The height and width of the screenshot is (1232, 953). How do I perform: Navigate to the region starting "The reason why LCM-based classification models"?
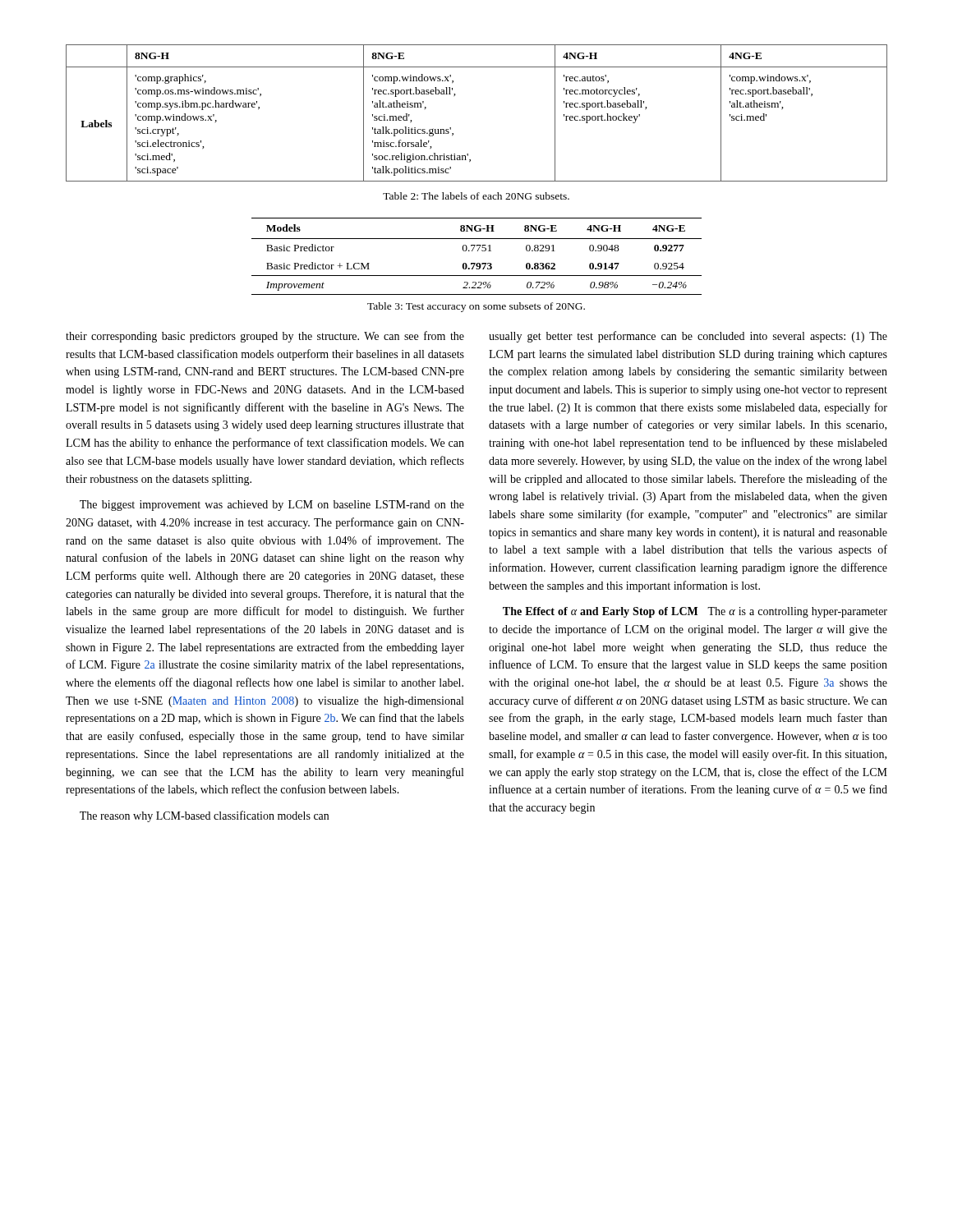tap(265, 816)
